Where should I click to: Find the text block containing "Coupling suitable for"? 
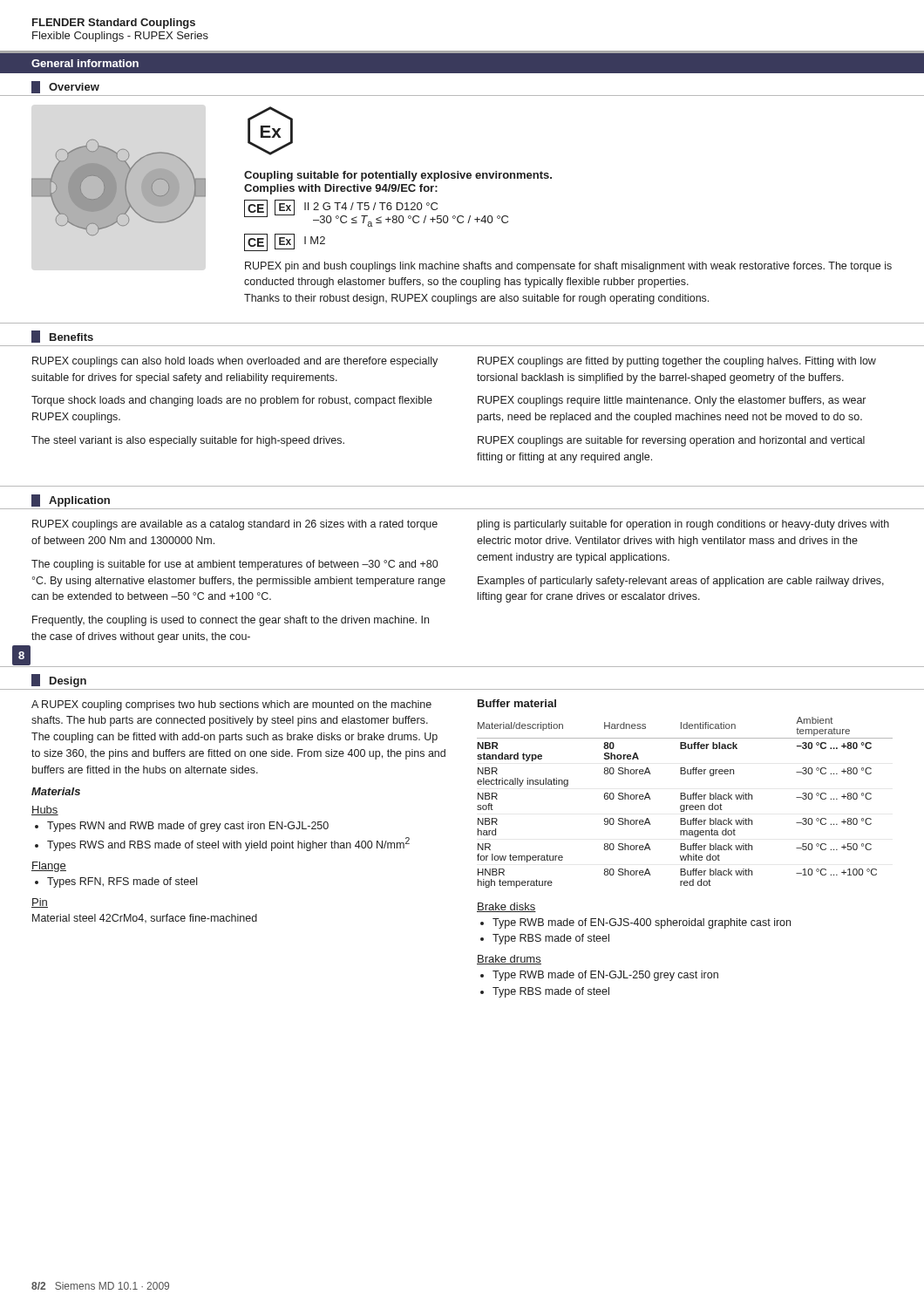point(398,181)
